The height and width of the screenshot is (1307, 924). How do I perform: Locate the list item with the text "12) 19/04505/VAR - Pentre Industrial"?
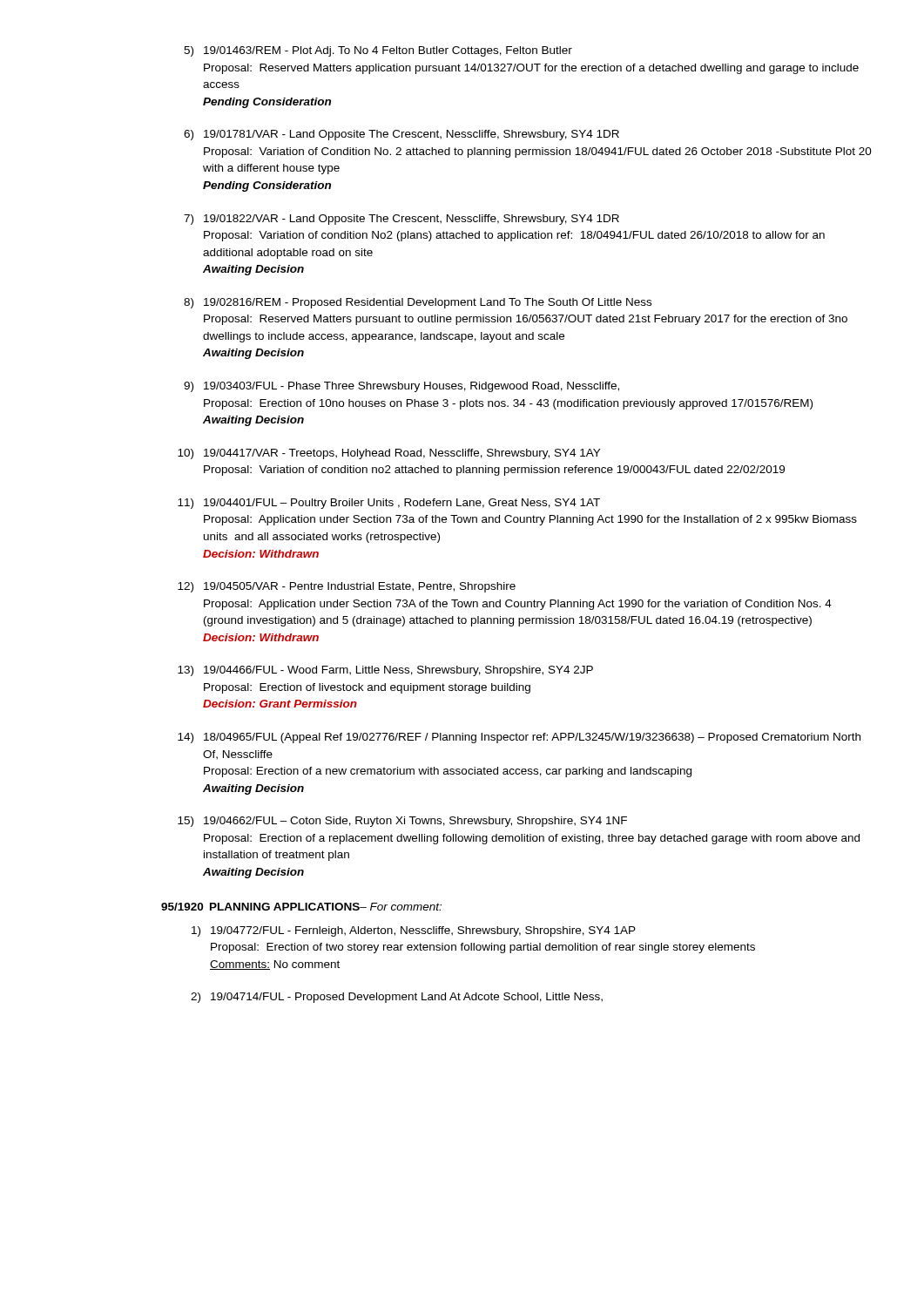click(516, 612)
